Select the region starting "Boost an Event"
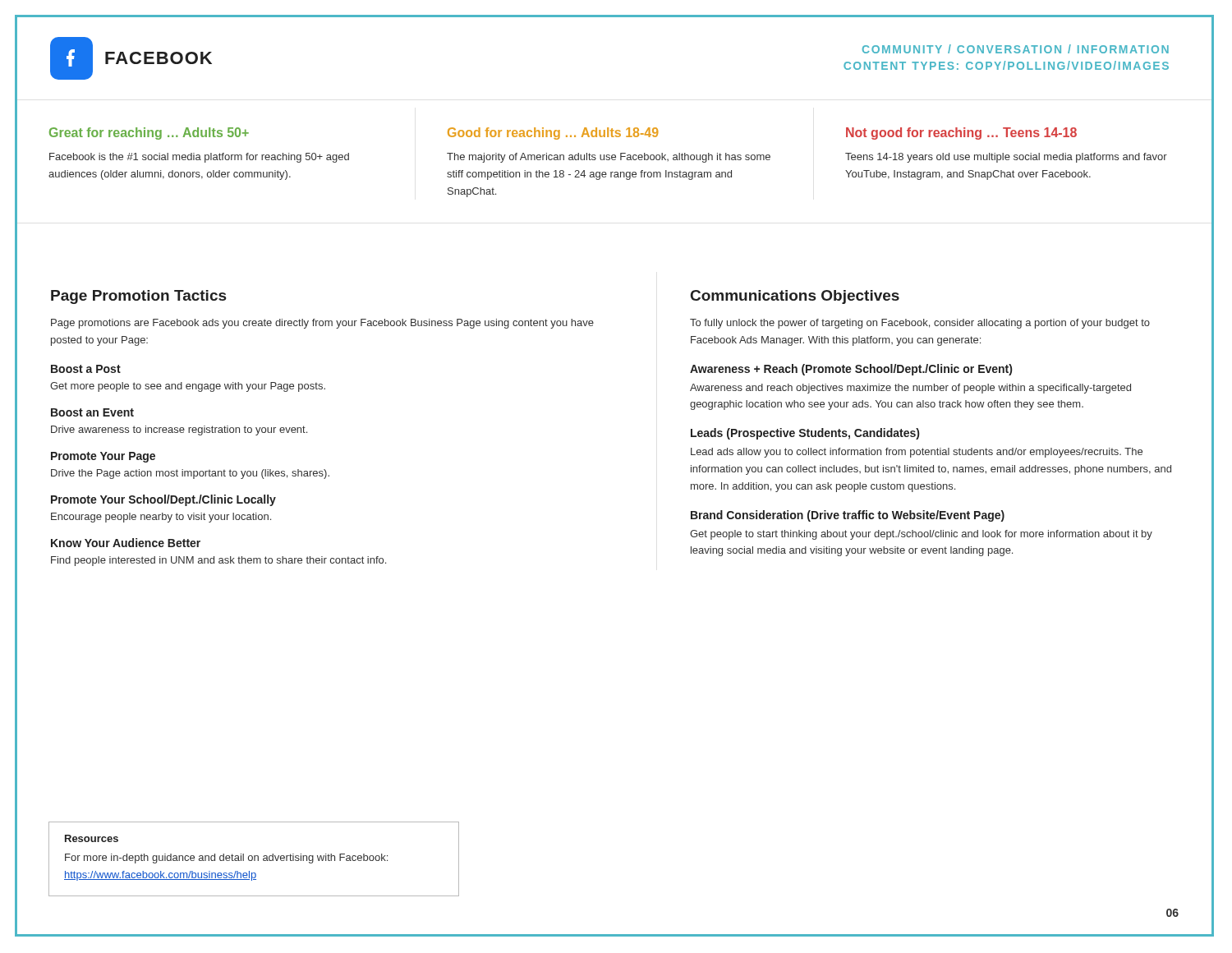The image size is (1232, 953). click(x=92, y=412)
